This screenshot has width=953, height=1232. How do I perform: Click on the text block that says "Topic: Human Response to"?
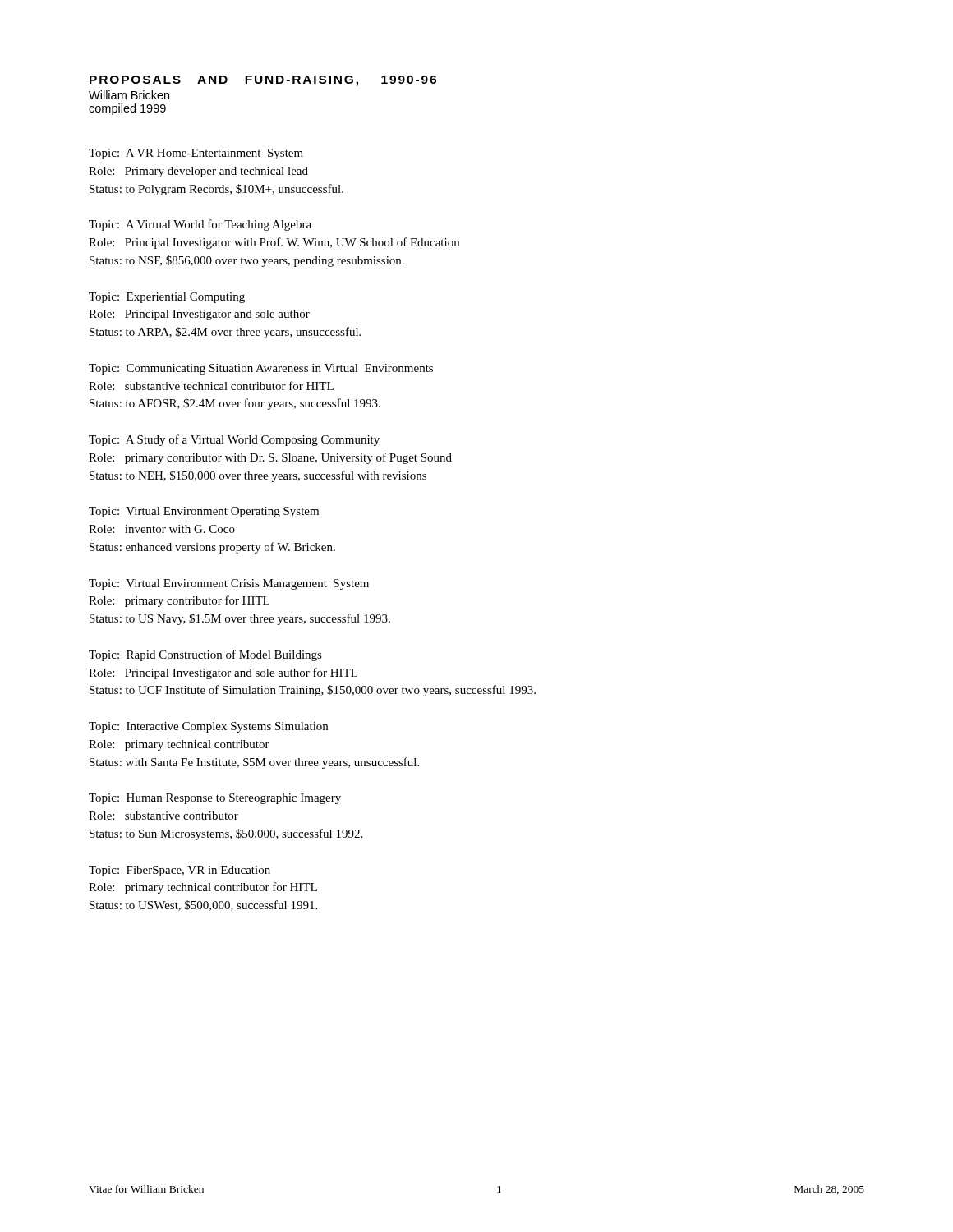(x=215, y=799)
